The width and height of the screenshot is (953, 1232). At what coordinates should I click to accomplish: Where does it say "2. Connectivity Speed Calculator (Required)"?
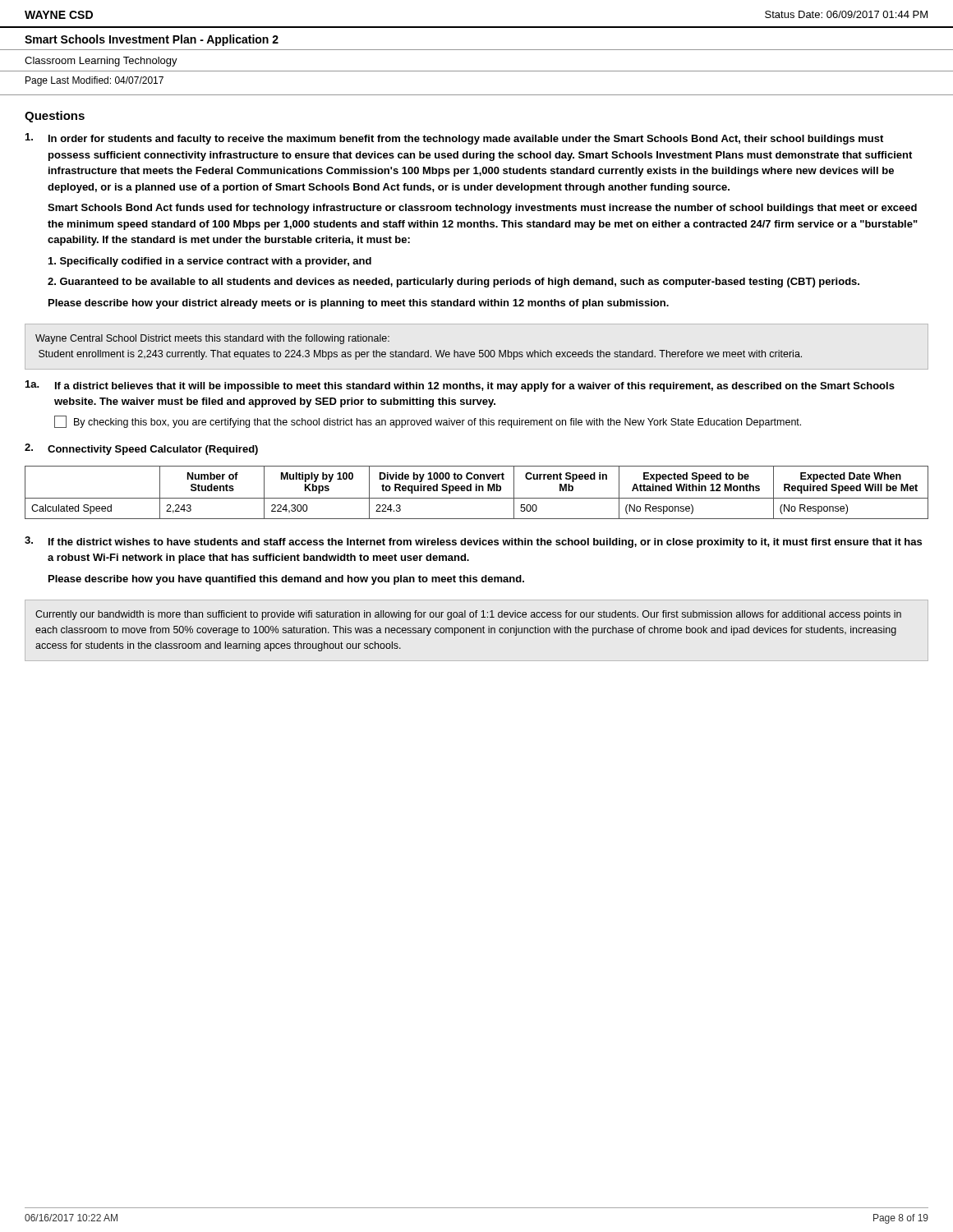(x=141, y=449)
